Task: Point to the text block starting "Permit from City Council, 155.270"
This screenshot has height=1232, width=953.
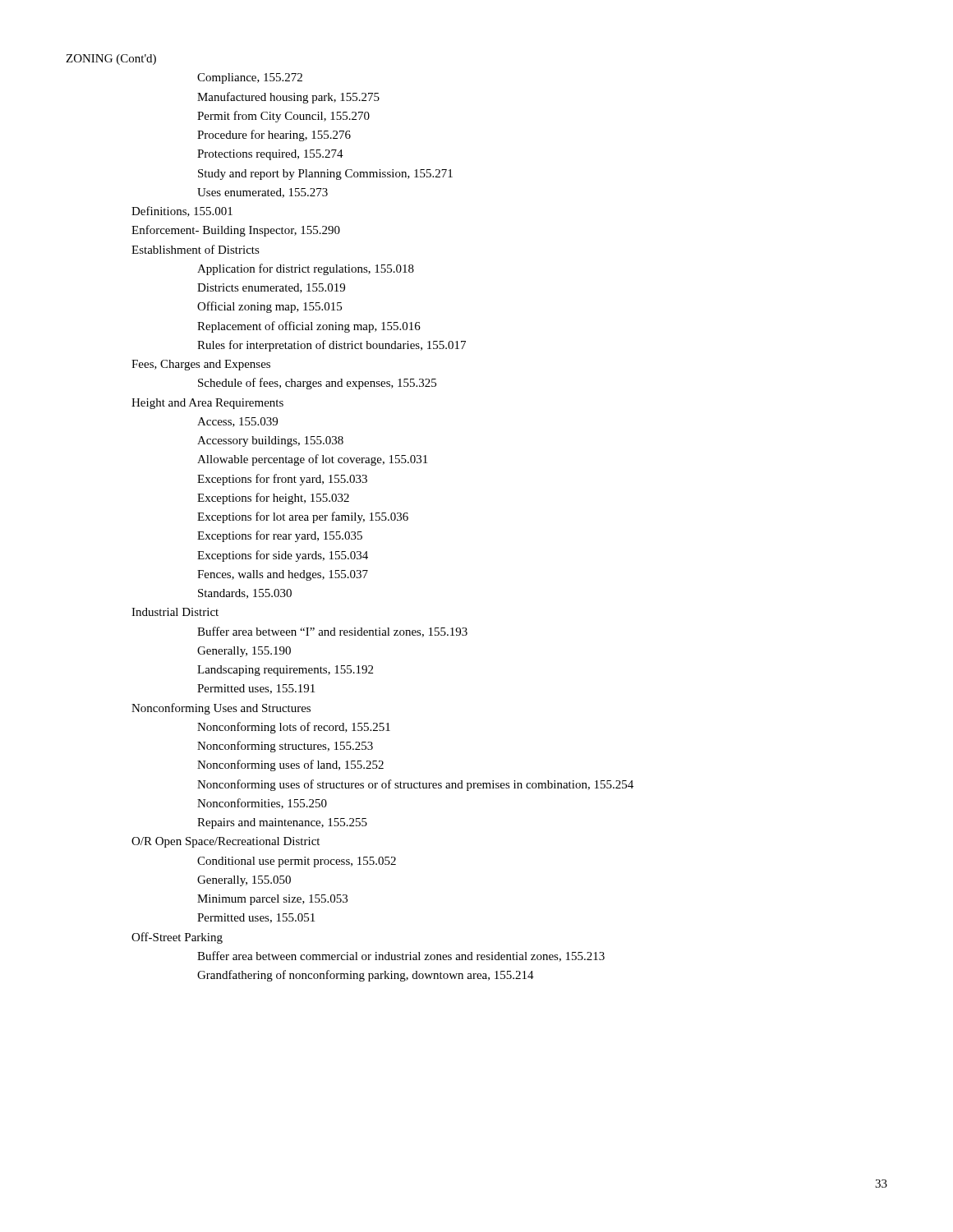Action: tap(283, 116)
